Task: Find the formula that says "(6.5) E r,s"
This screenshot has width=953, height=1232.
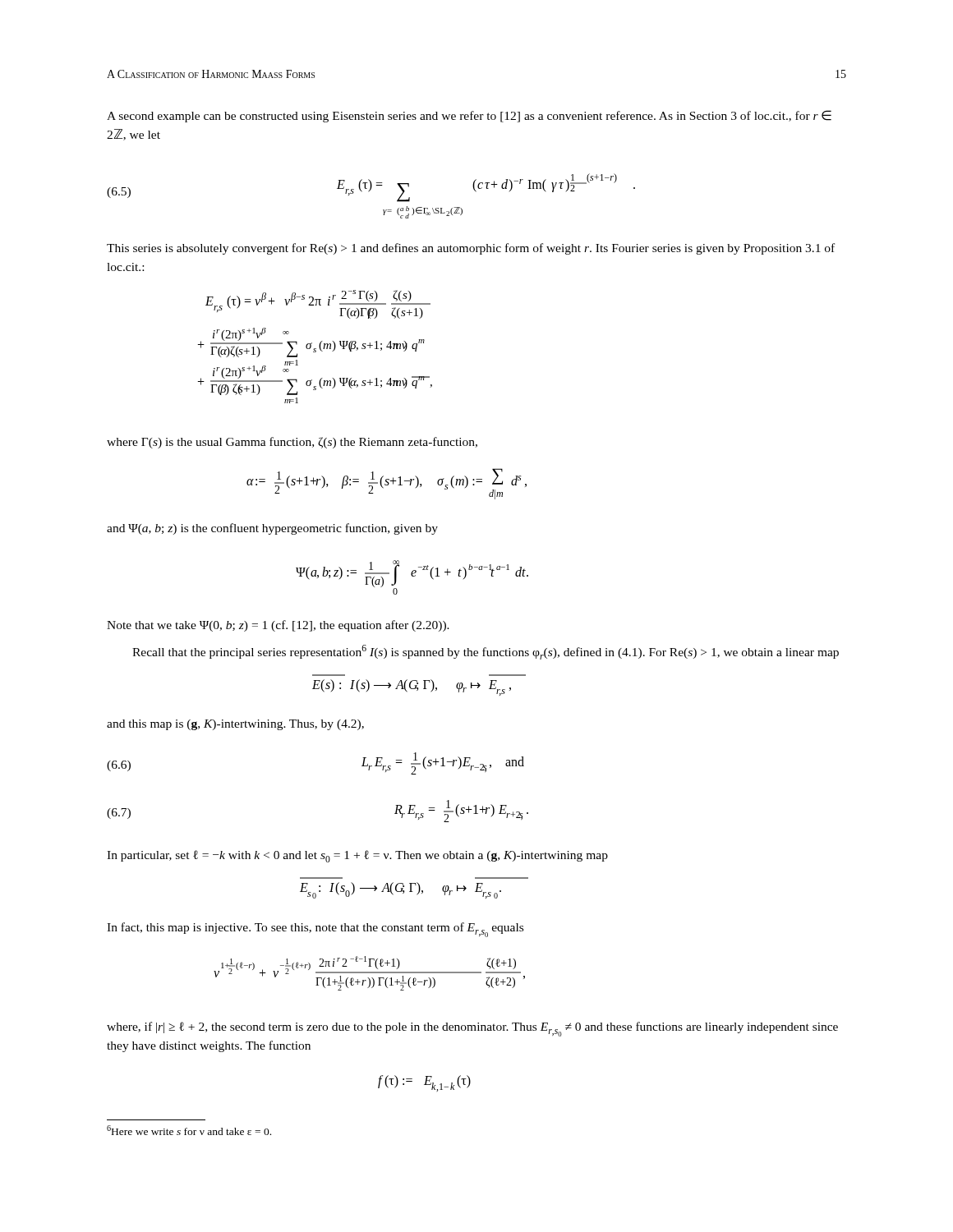Action: pos(476,191)
